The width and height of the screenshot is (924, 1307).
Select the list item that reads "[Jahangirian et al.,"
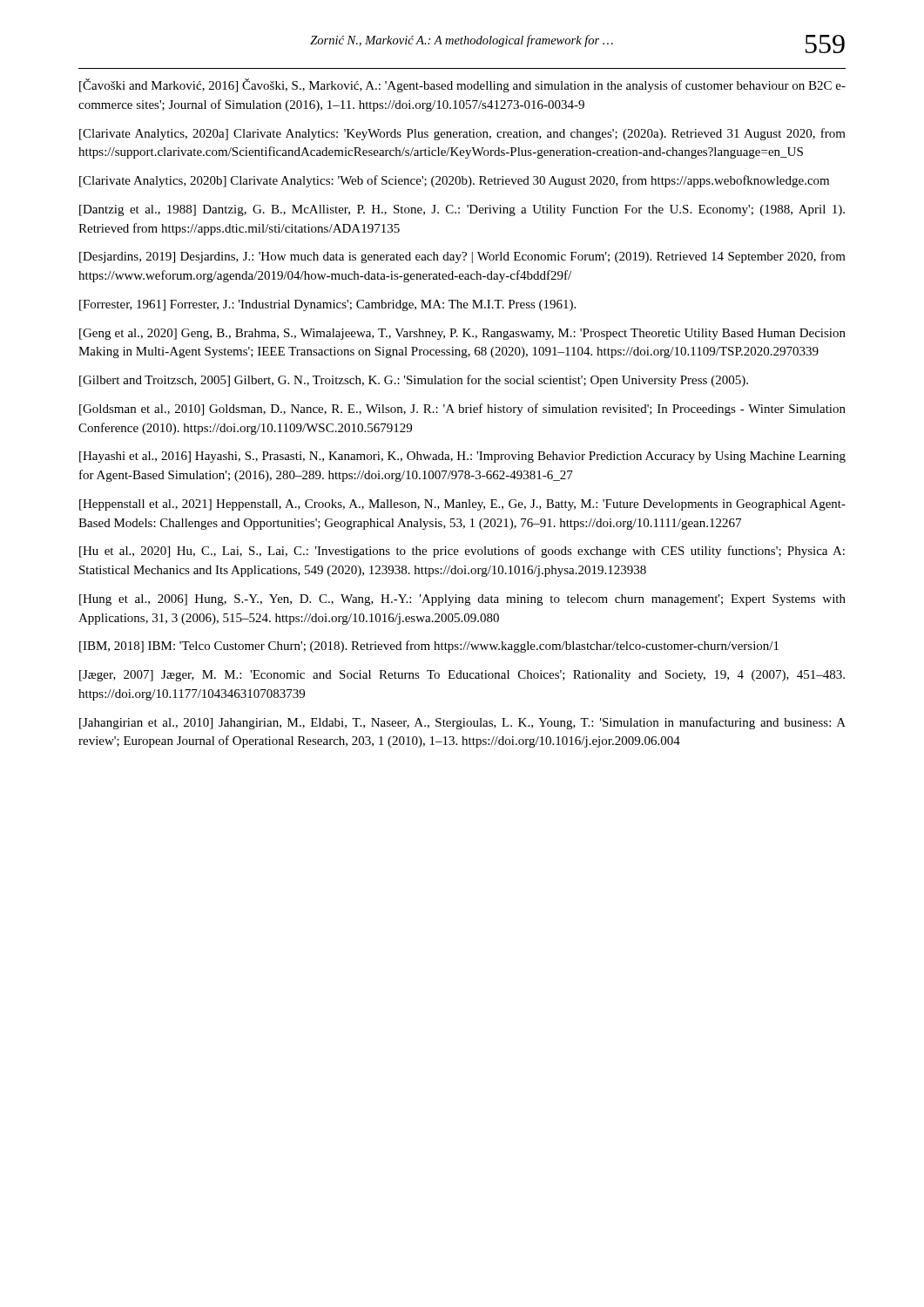(462, 731)
